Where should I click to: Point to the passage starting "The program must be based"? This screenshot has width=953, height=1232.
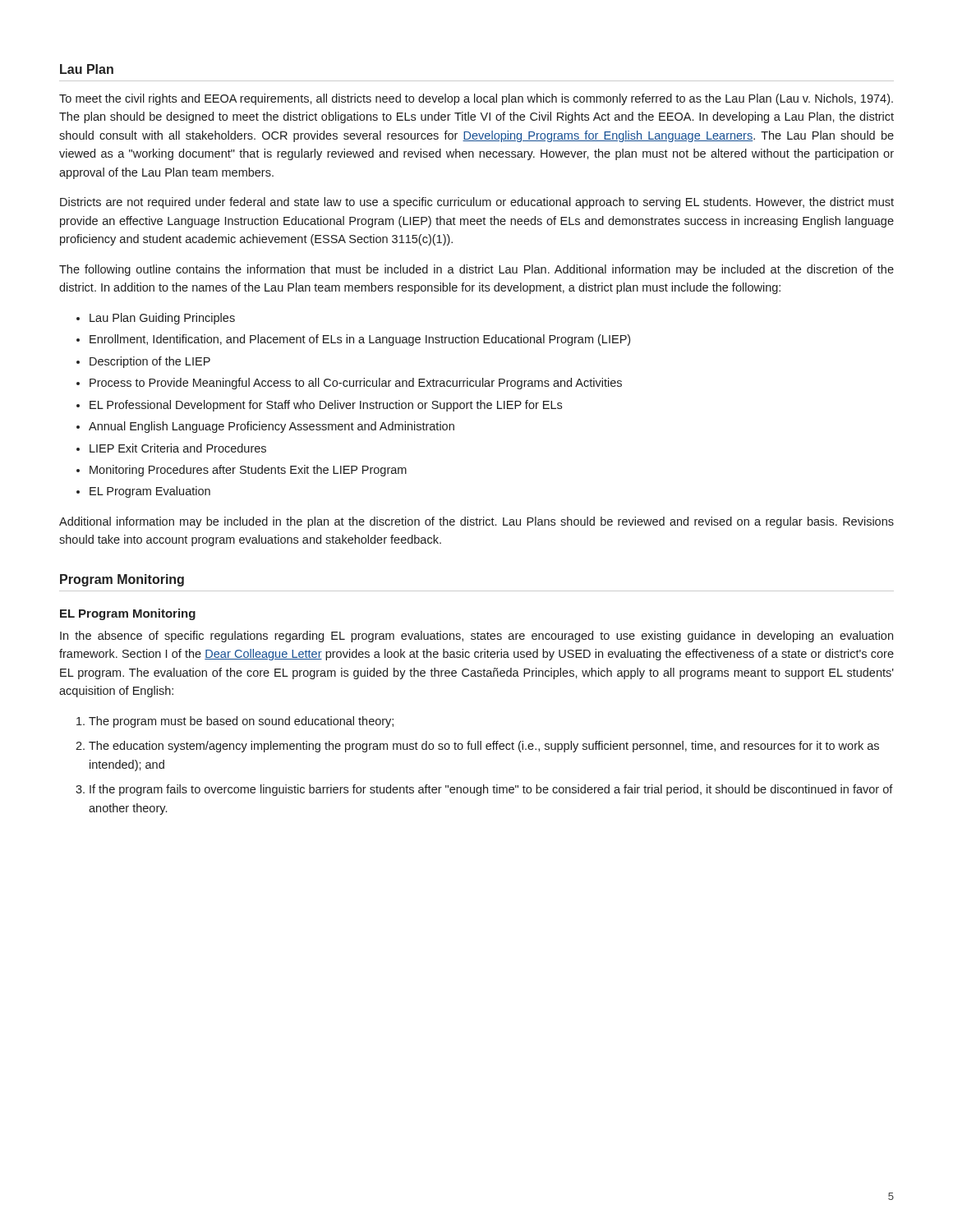242,721
